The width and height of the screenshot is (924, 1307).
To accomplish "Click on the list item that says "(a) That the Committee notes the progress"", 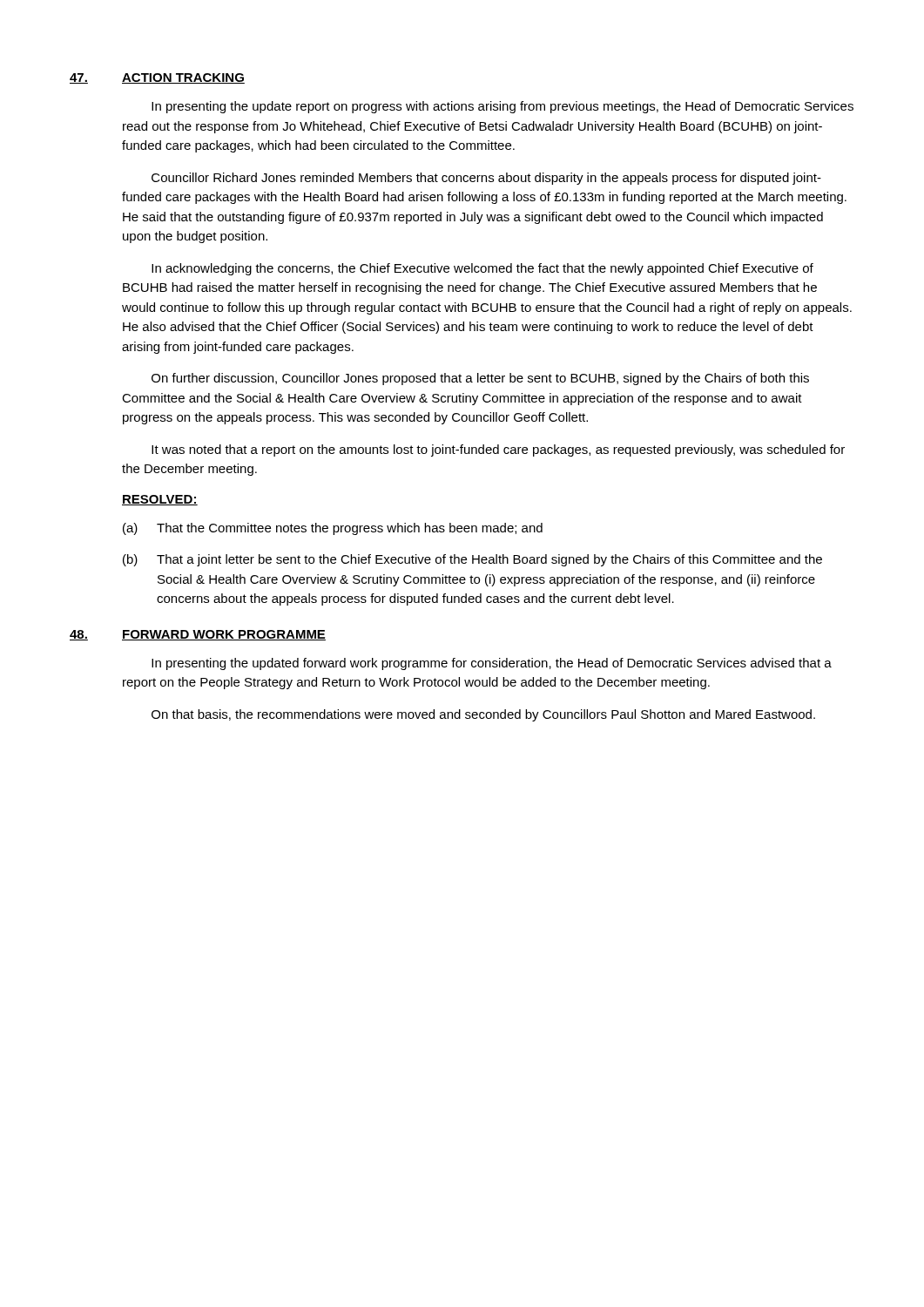I will tap(488, 528).
